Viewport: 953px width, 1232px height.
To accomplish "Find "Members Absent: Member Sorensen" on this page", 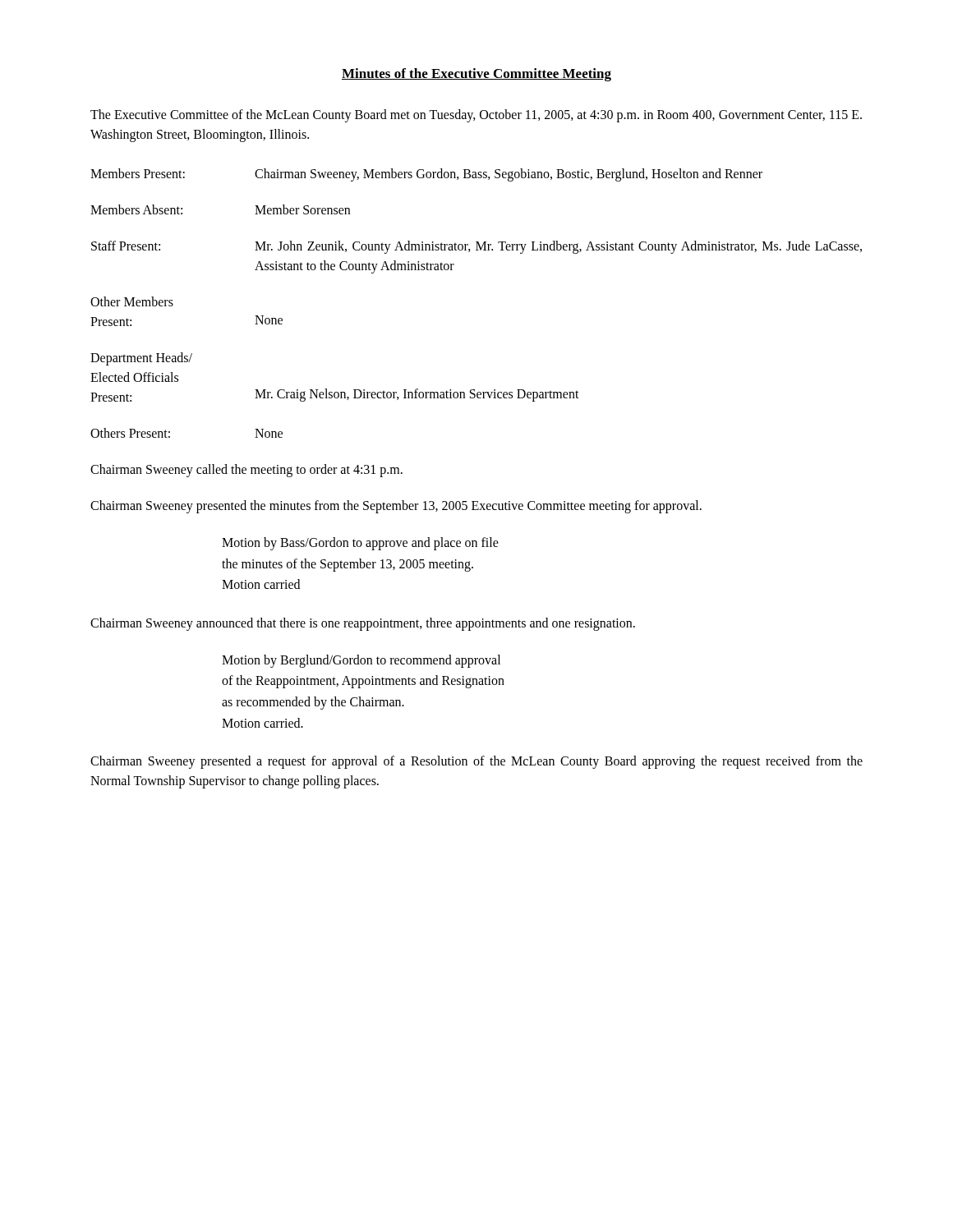I will click(x=132, y=209).
